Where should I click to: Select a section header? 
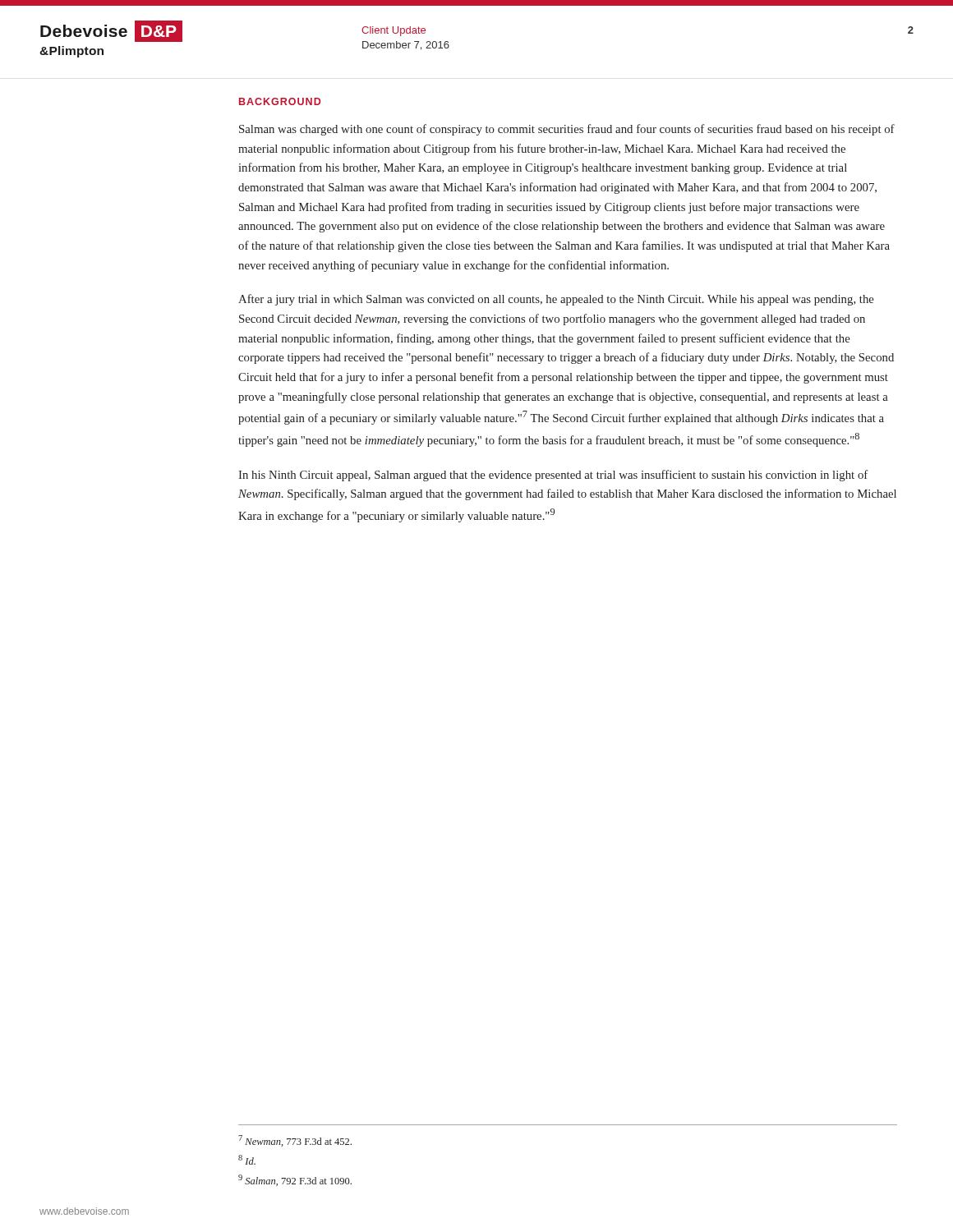pyautogui.click(x=280, y=102)
